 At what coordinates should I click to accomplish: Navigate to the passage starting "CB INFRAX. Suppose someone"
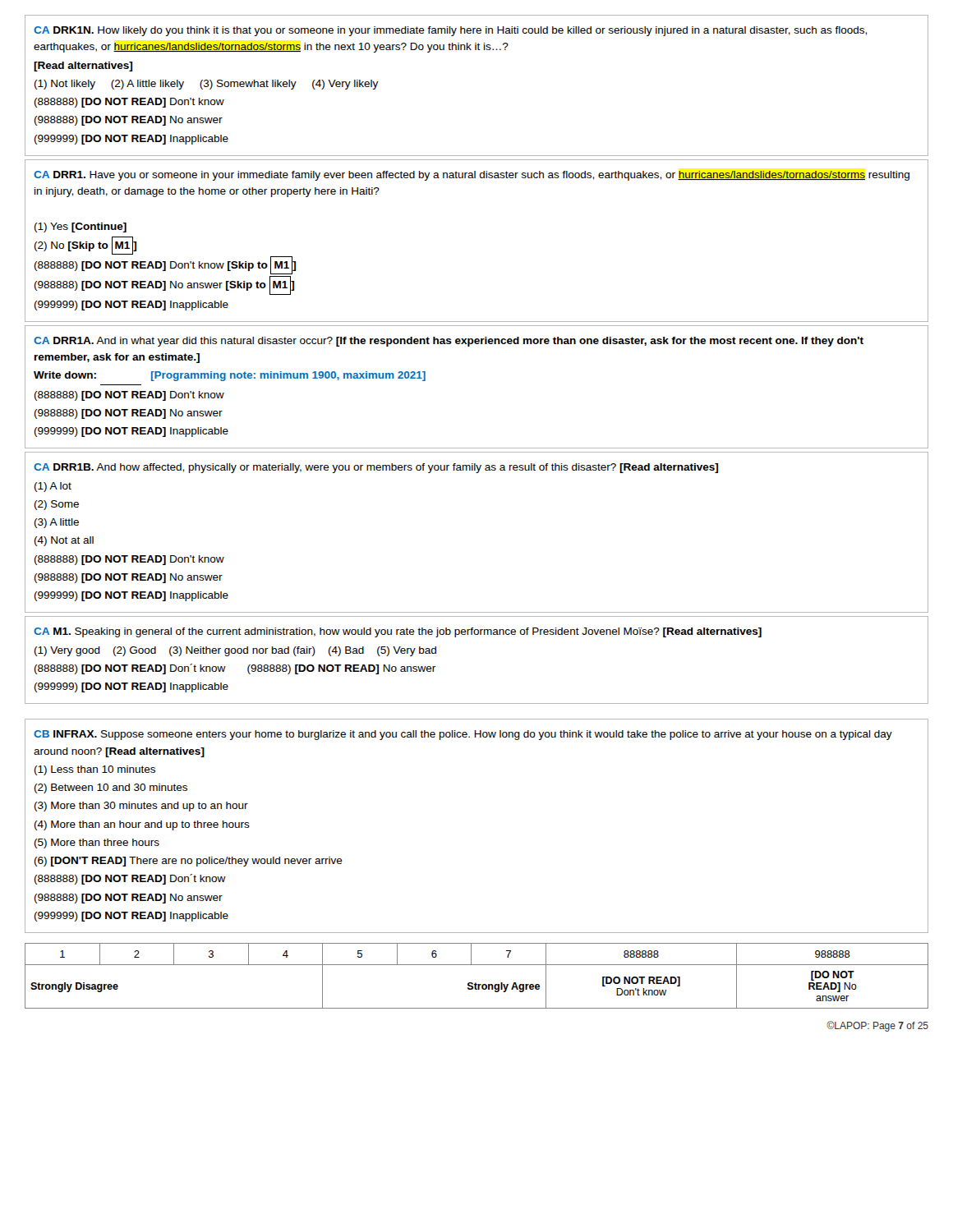(463, 735)
